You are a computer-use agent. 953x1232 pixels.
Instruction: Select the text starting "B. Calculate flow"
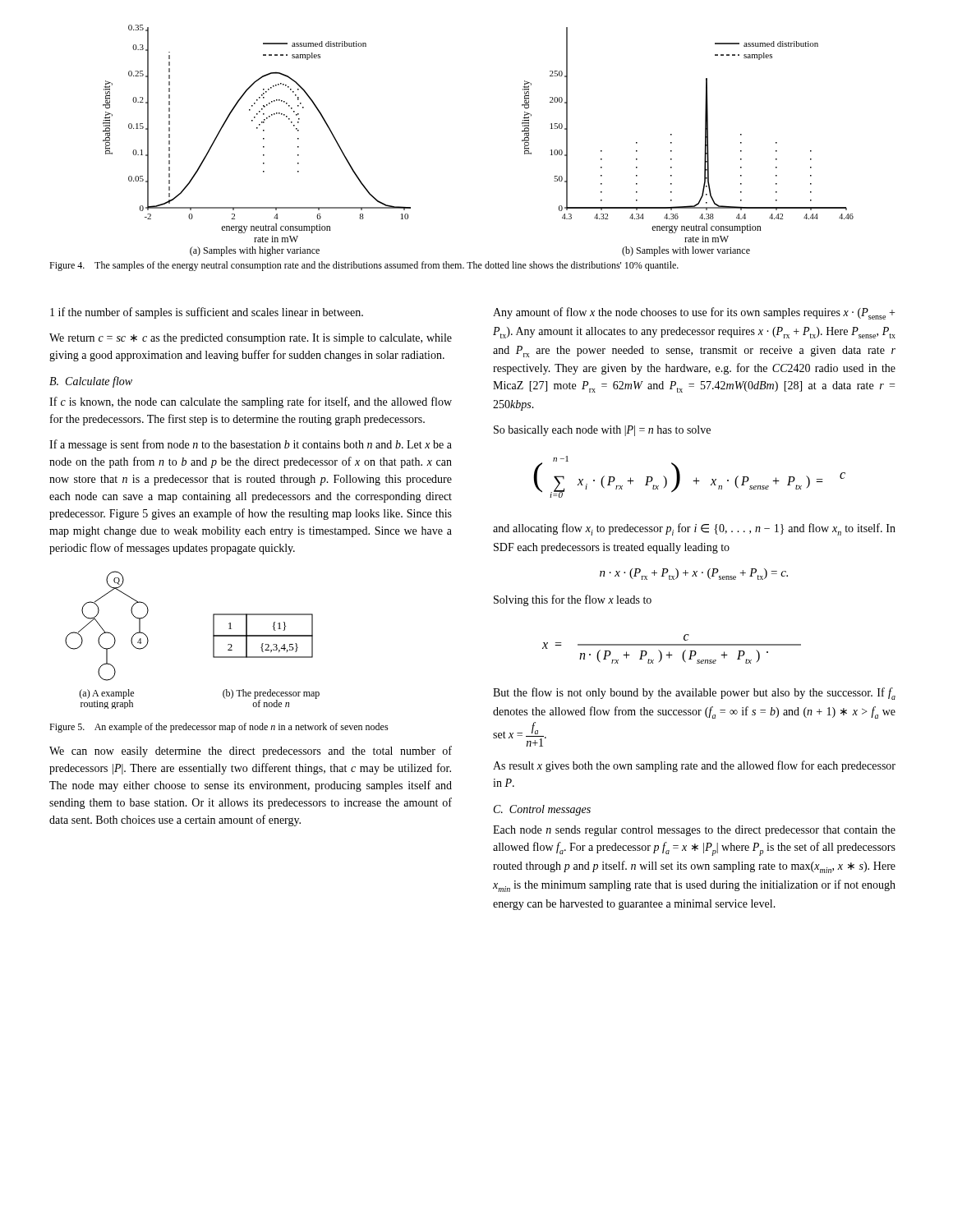[91, 382]
